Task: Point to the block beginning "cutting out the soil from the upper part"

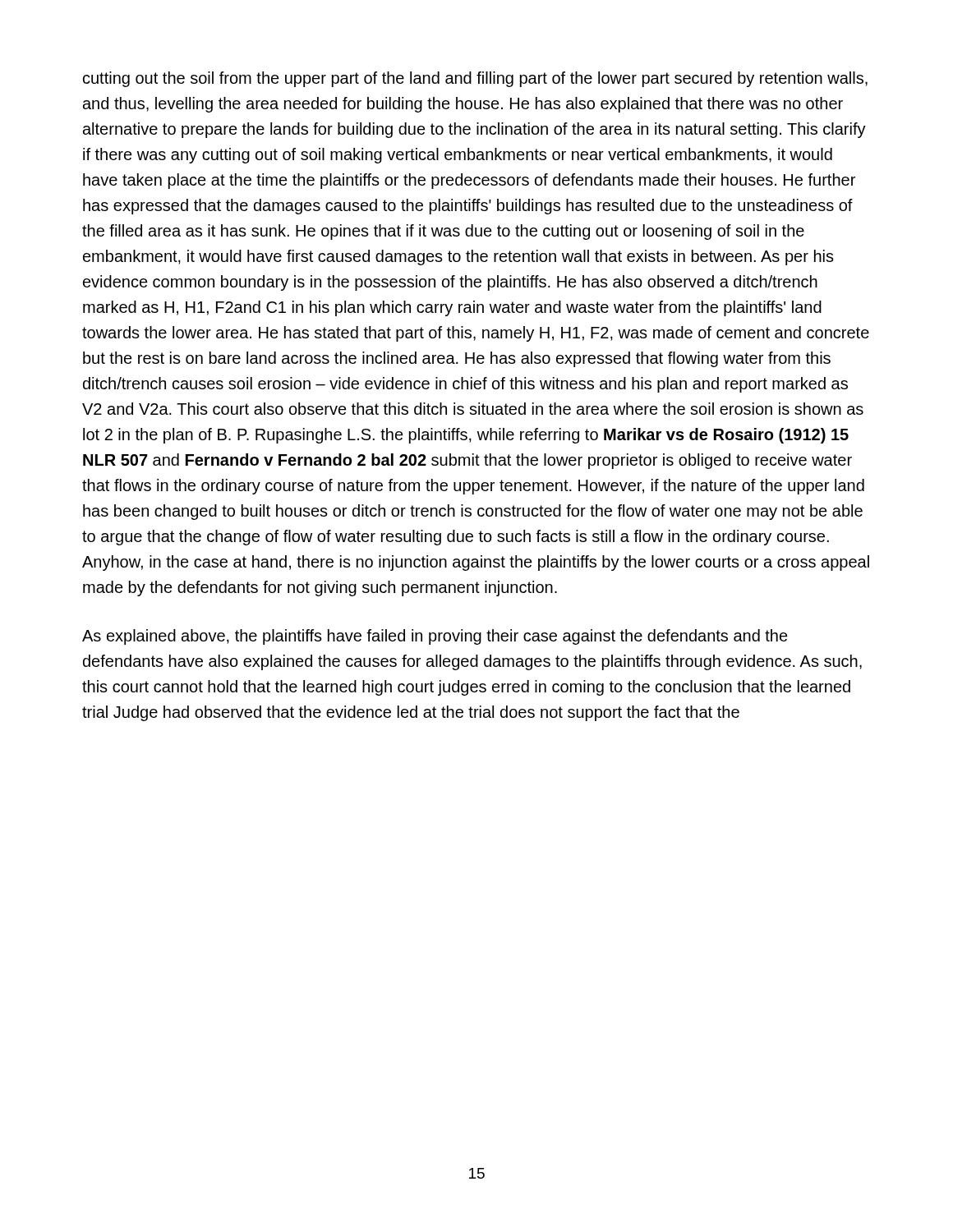Action: [476, 333]
